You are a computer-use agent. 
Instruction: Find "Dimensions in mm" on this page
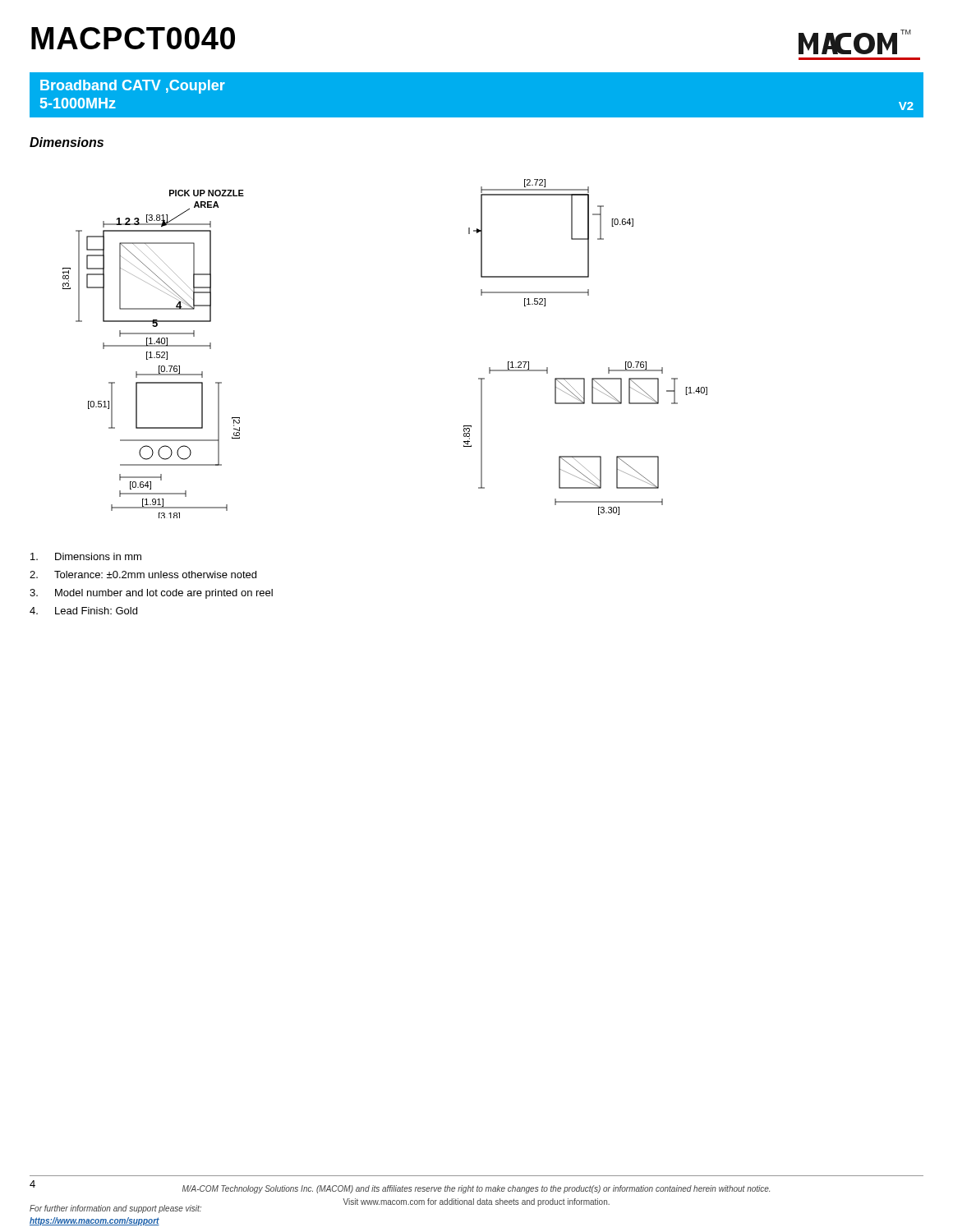coord(86,557)
